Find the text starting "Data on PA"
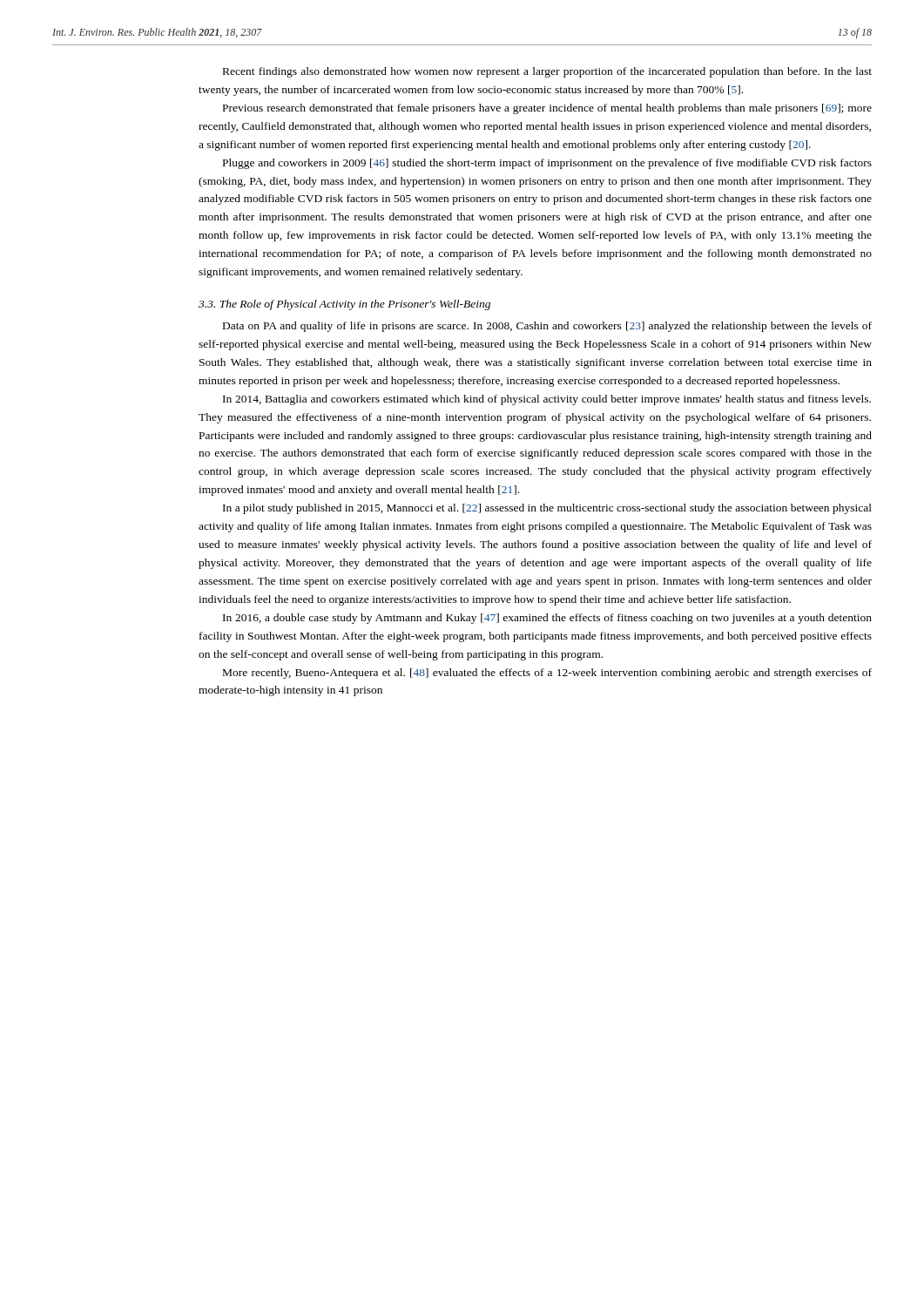The image size is (924, 1307). 535,354
